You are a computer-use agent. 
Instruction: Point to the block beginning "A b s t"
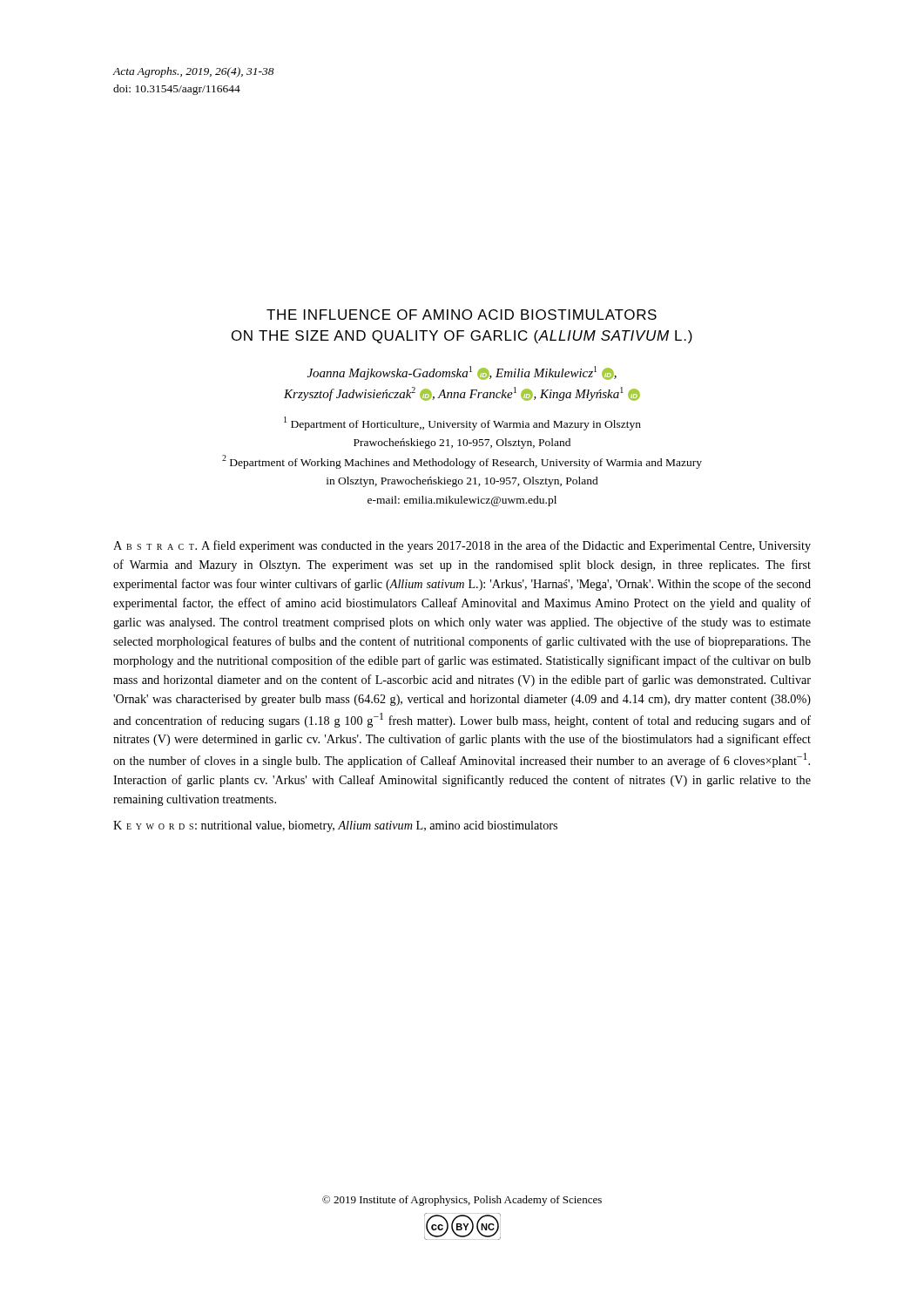pos(462,672)
